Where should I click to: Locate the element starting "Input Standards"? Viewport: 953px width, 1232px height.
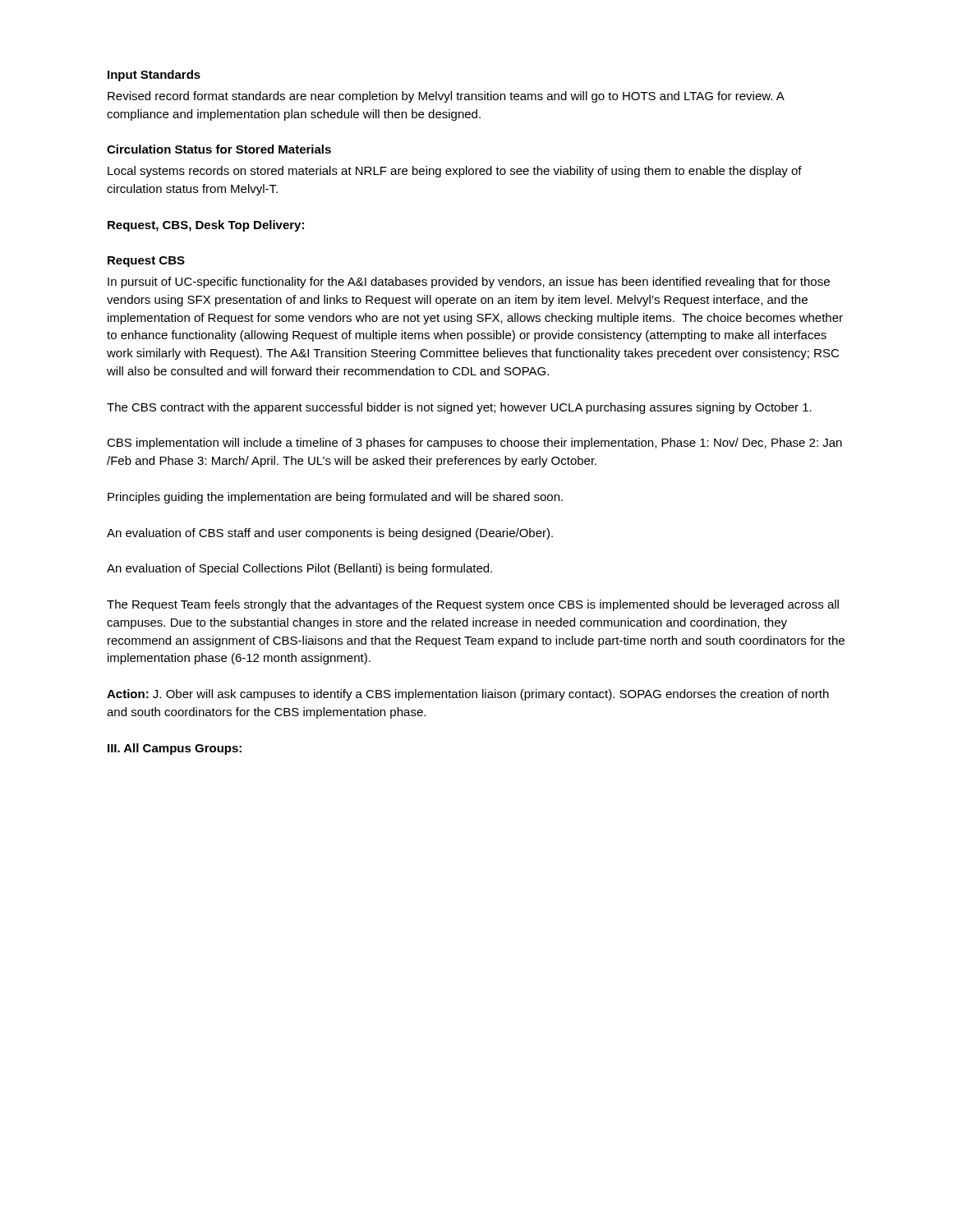[154, 74]
